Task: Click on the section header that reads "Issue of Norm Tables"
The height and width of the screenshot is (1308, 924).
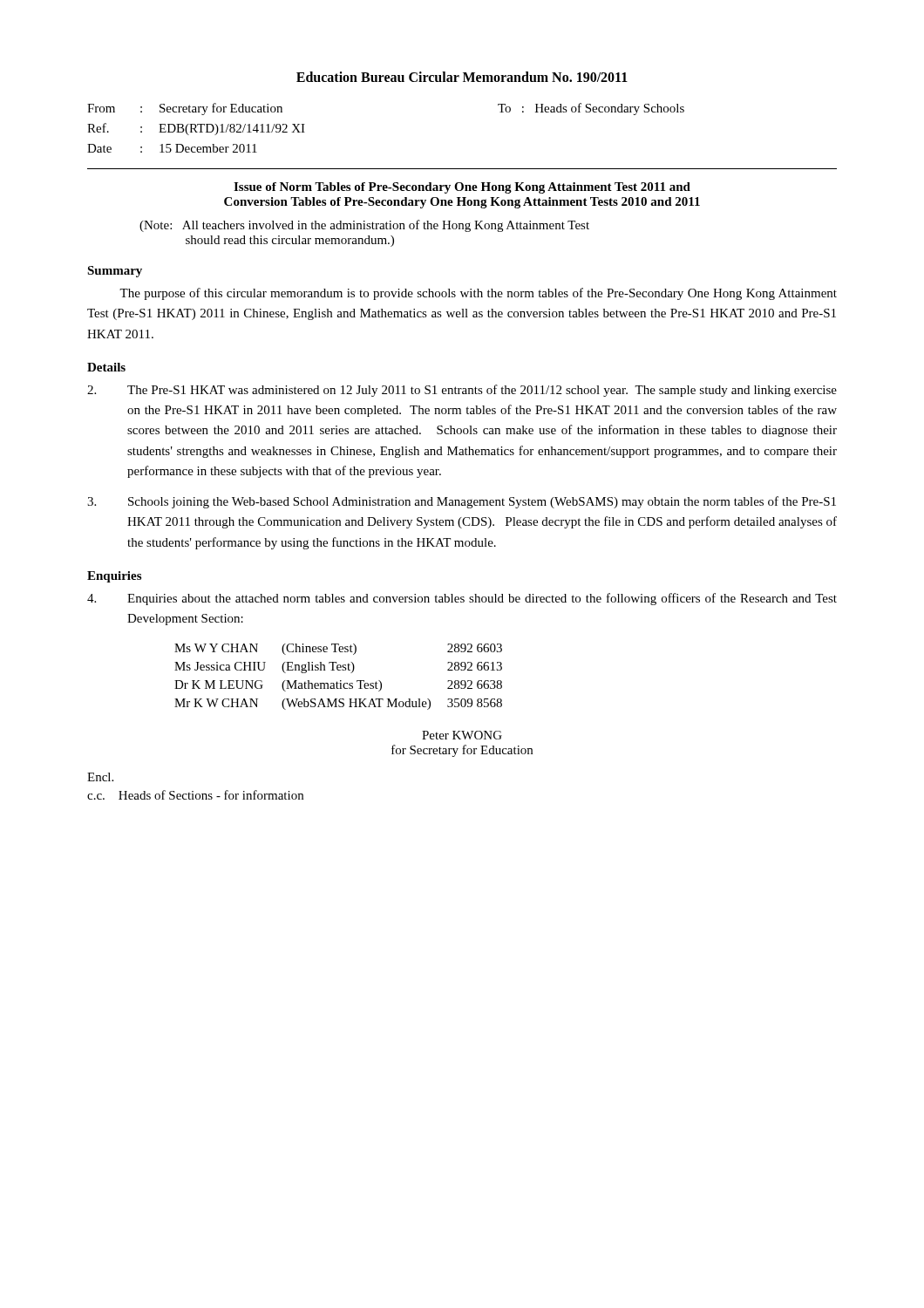Action: (x=462, y=194)
